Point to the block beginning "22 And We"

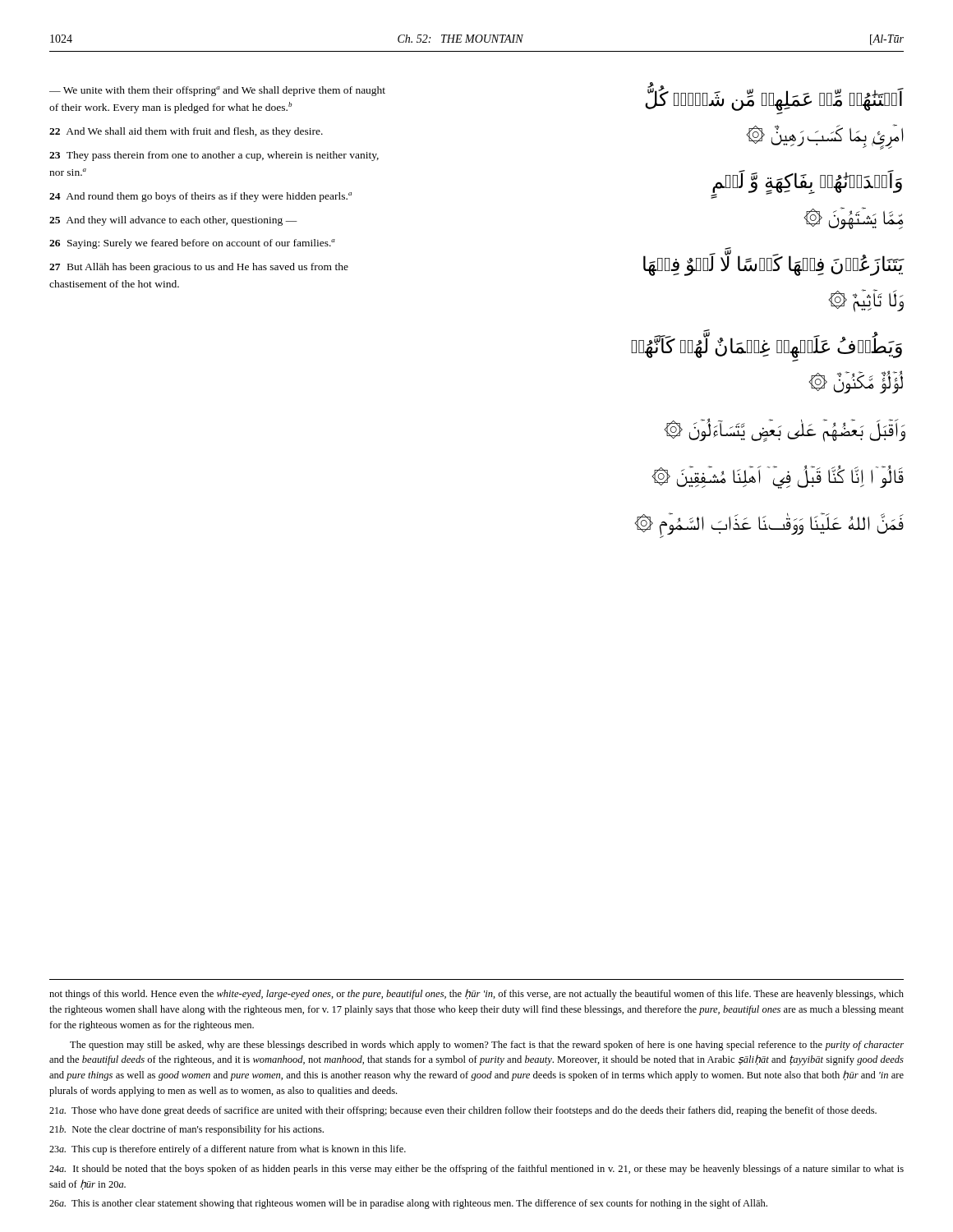[x=186, y=131]
